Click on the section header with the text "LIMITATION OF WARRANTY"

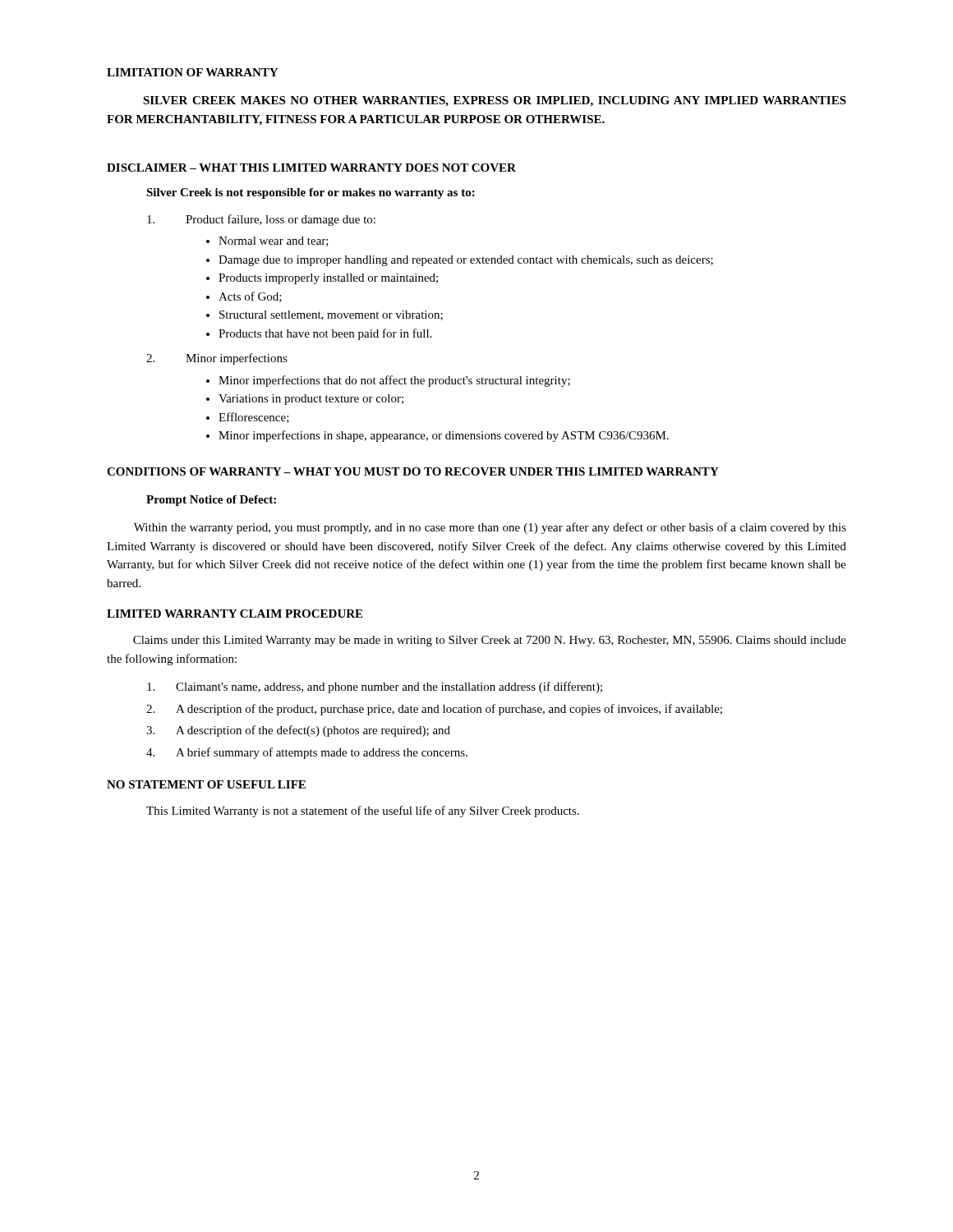(x=193, y=72)
